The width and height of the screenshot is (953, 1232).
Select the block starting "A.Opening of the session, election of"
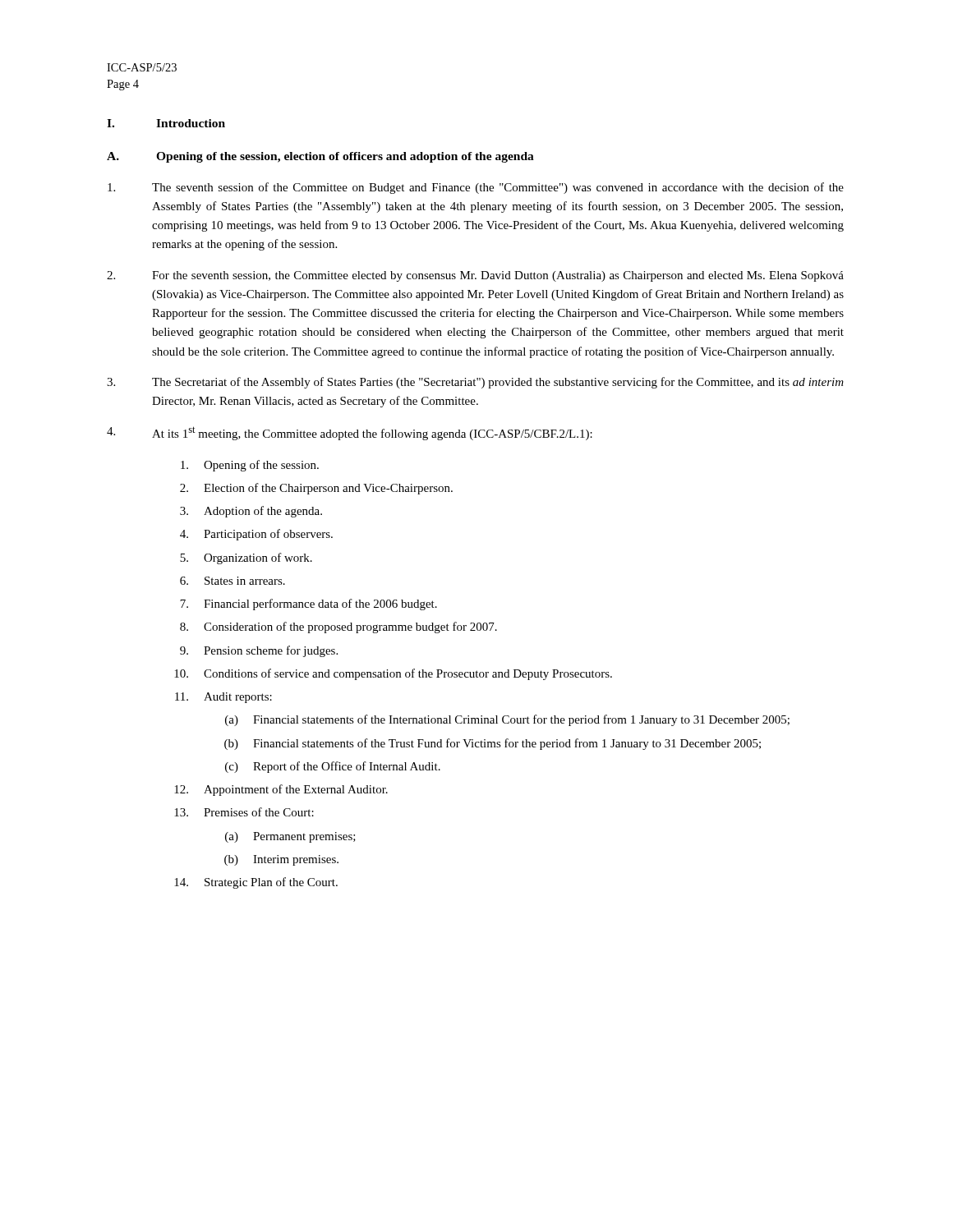pyautogui.click(x=476, y=156)
